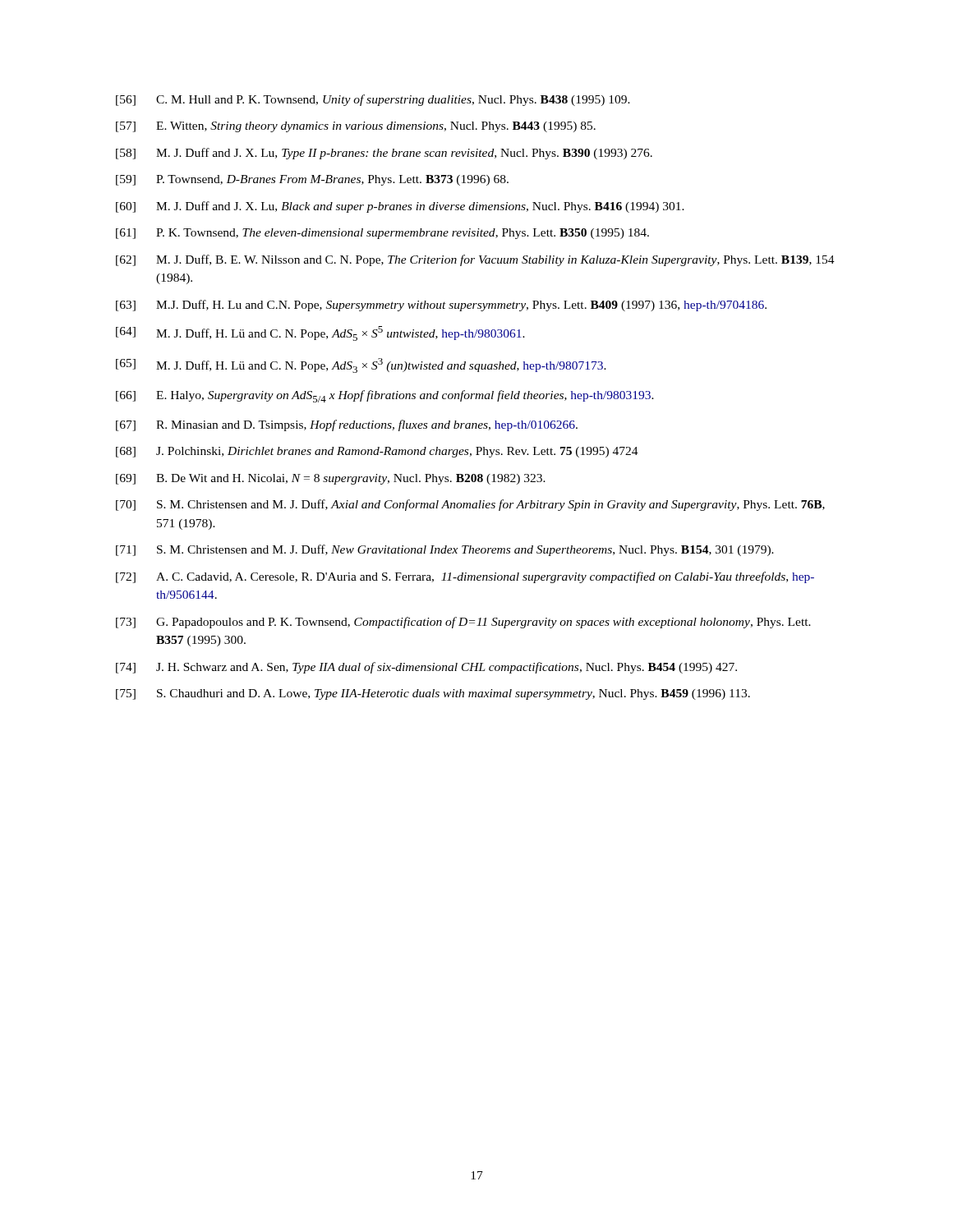The image size is (953, 1232).
Task: Locate the list item that says "[61] P. K. Townsend, The eleven-dimensional supermembrane"
Action: (x=476, y=233)
